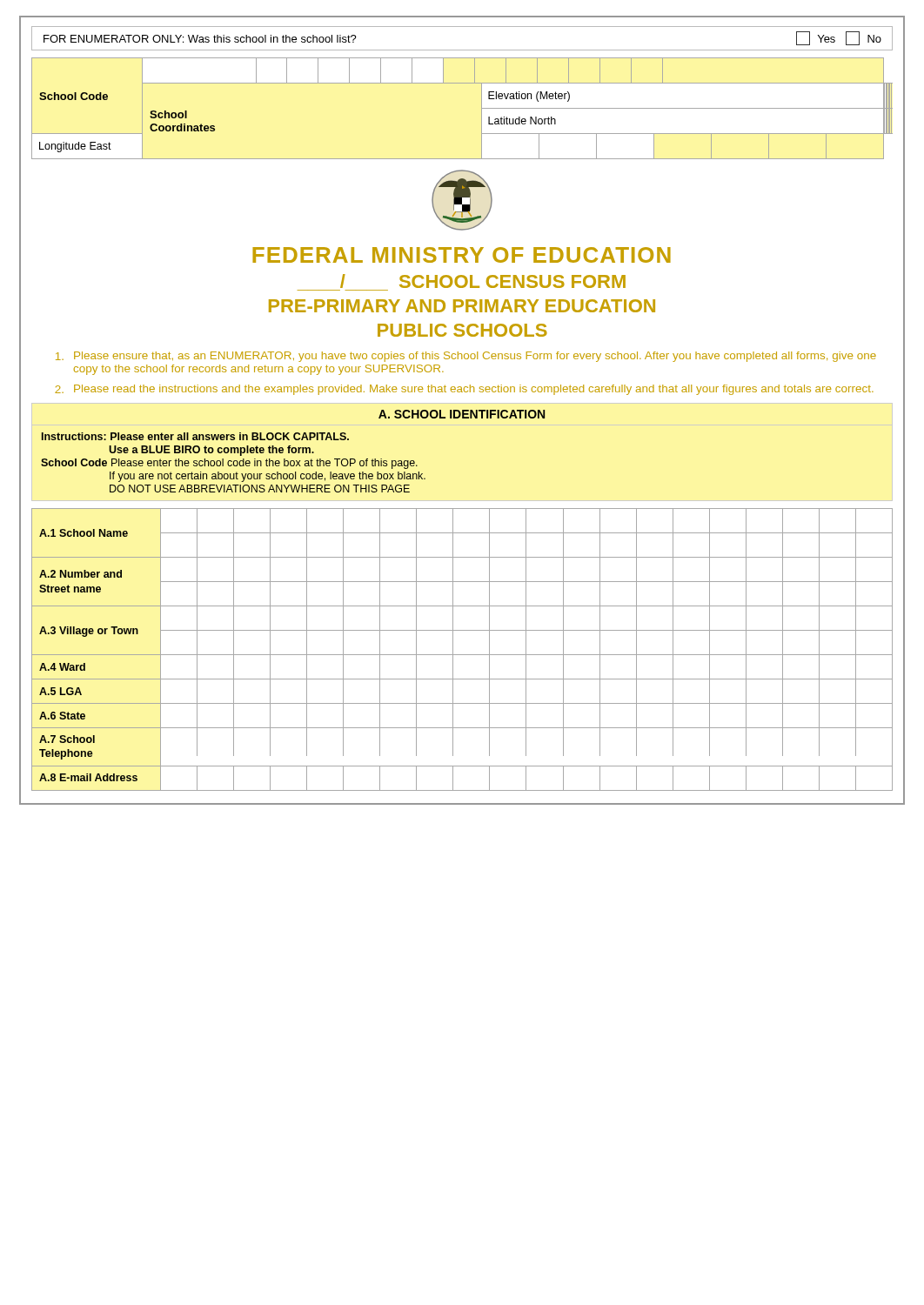924x1305 pixels.
Task: Select the list item with the text "Please ensure that, as"
Action: pyautogui.click(x=462, y=362)
